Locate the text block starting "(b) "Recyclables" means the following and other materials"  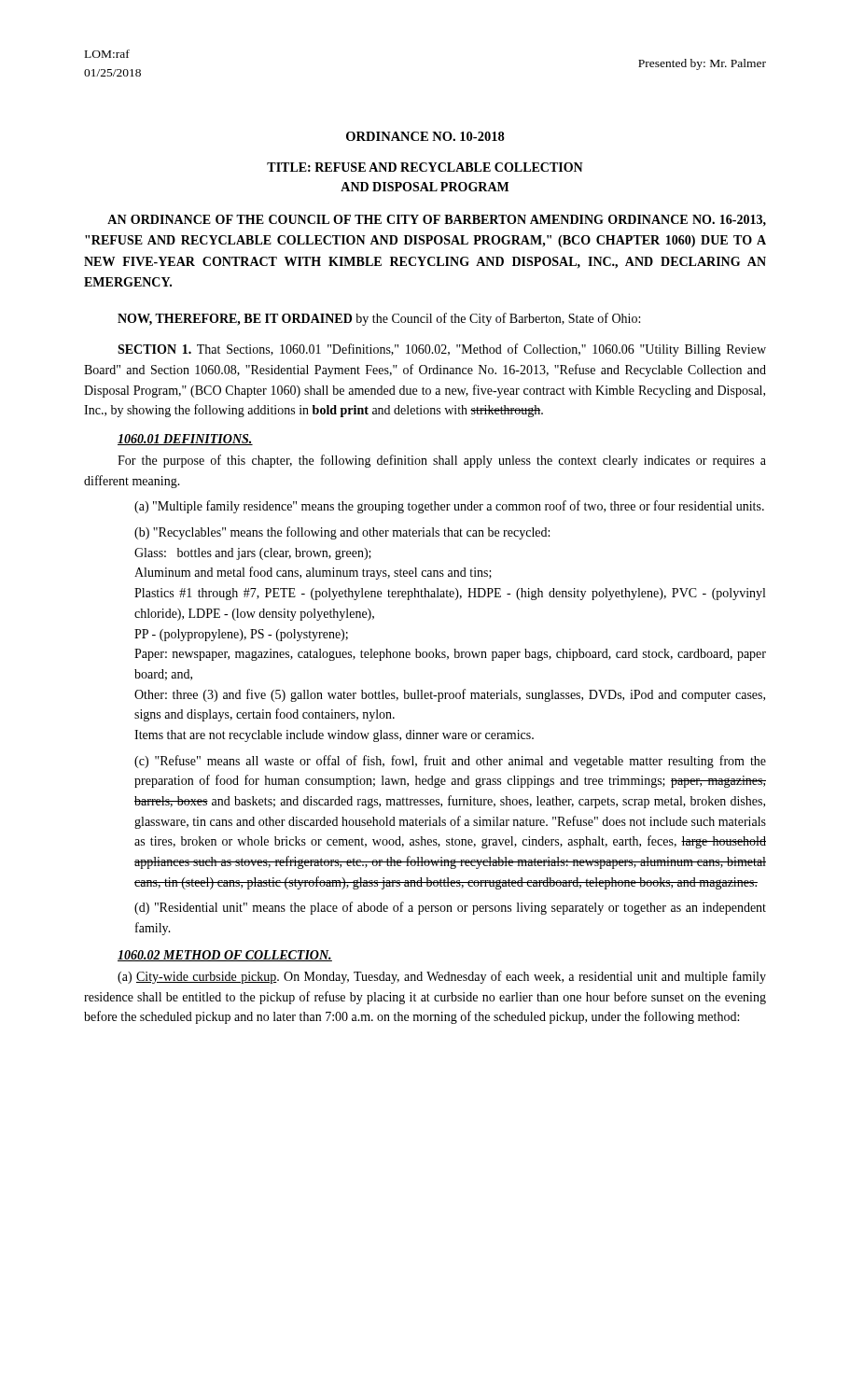tap(342, 533)
